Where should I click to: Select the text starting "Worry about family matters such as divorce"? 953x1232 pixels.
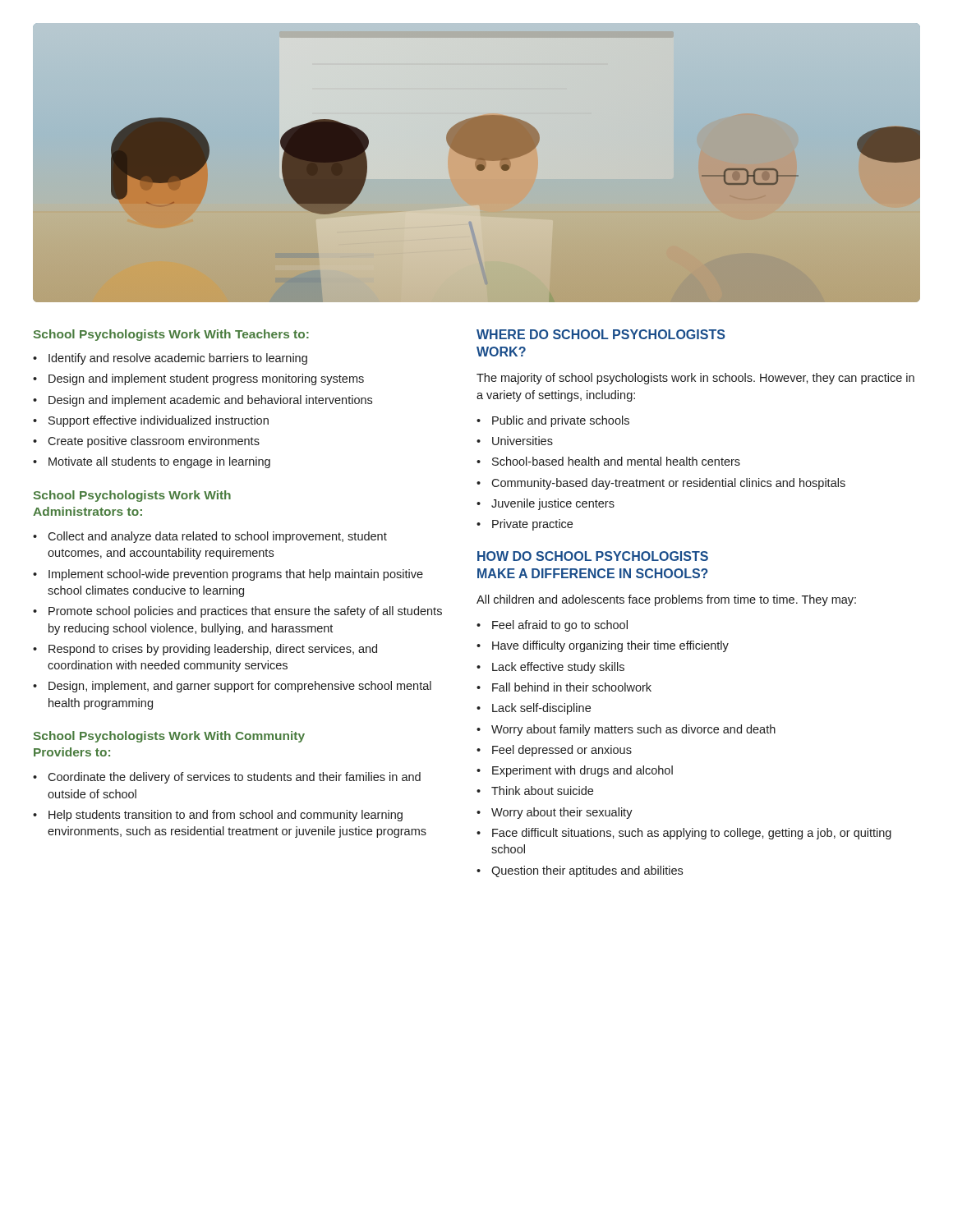pos(634,729)
